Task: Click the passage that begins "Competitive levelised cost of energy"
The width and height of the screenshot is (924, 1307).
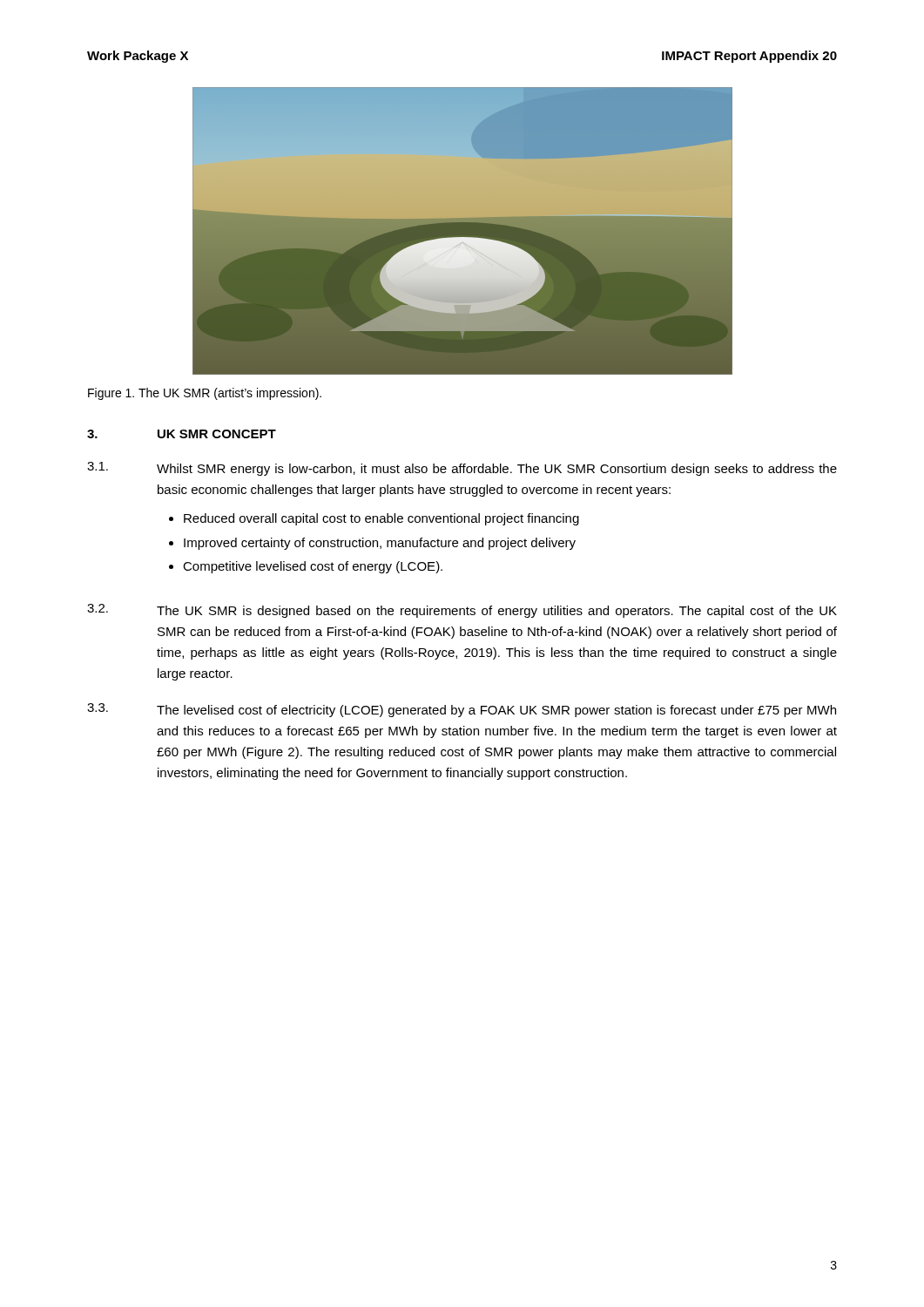Action: 313,566
